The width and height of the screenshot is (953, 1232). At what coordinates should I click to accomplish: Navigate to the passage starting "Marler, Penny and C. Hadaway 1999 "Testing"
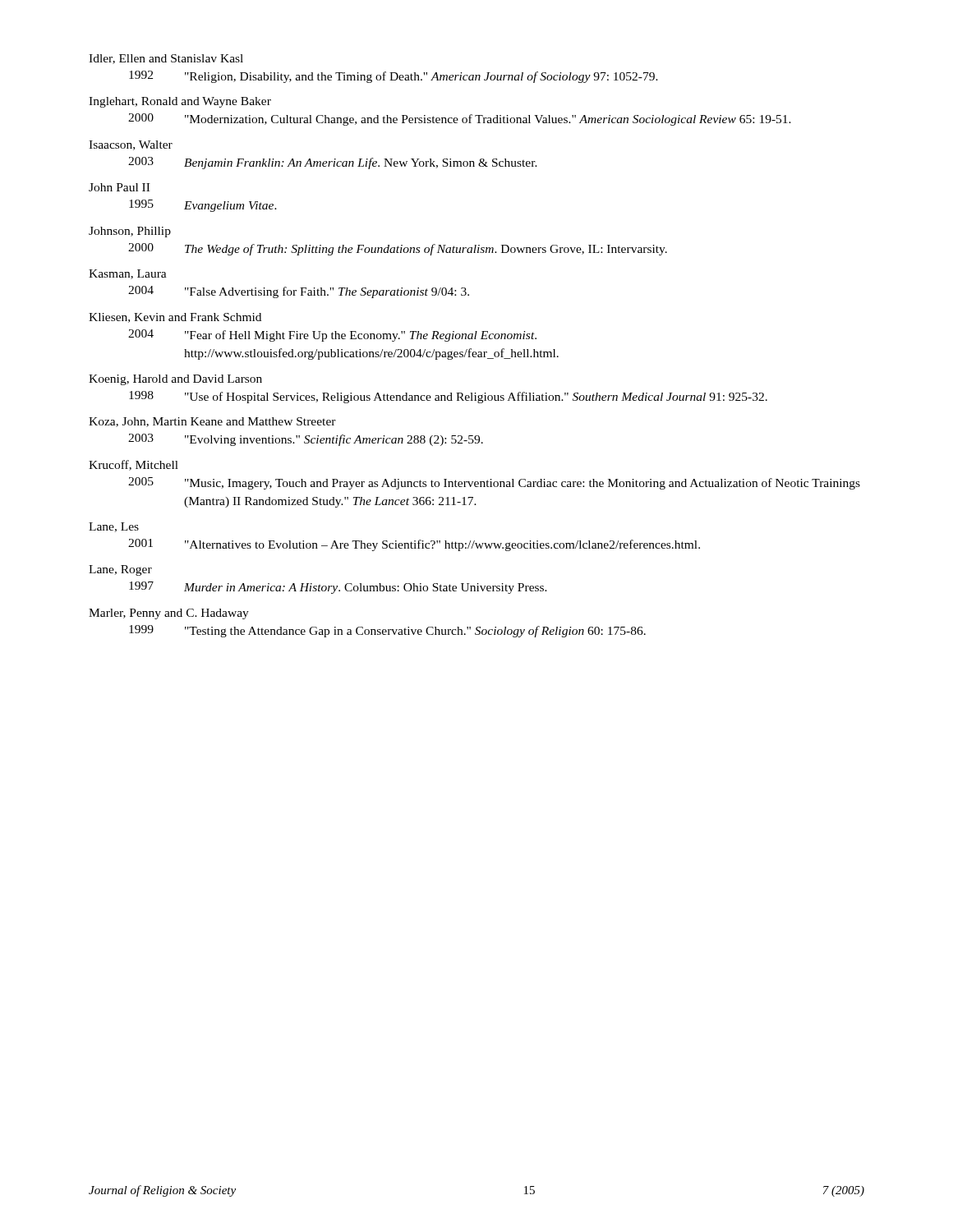click(x=476, y=622)
